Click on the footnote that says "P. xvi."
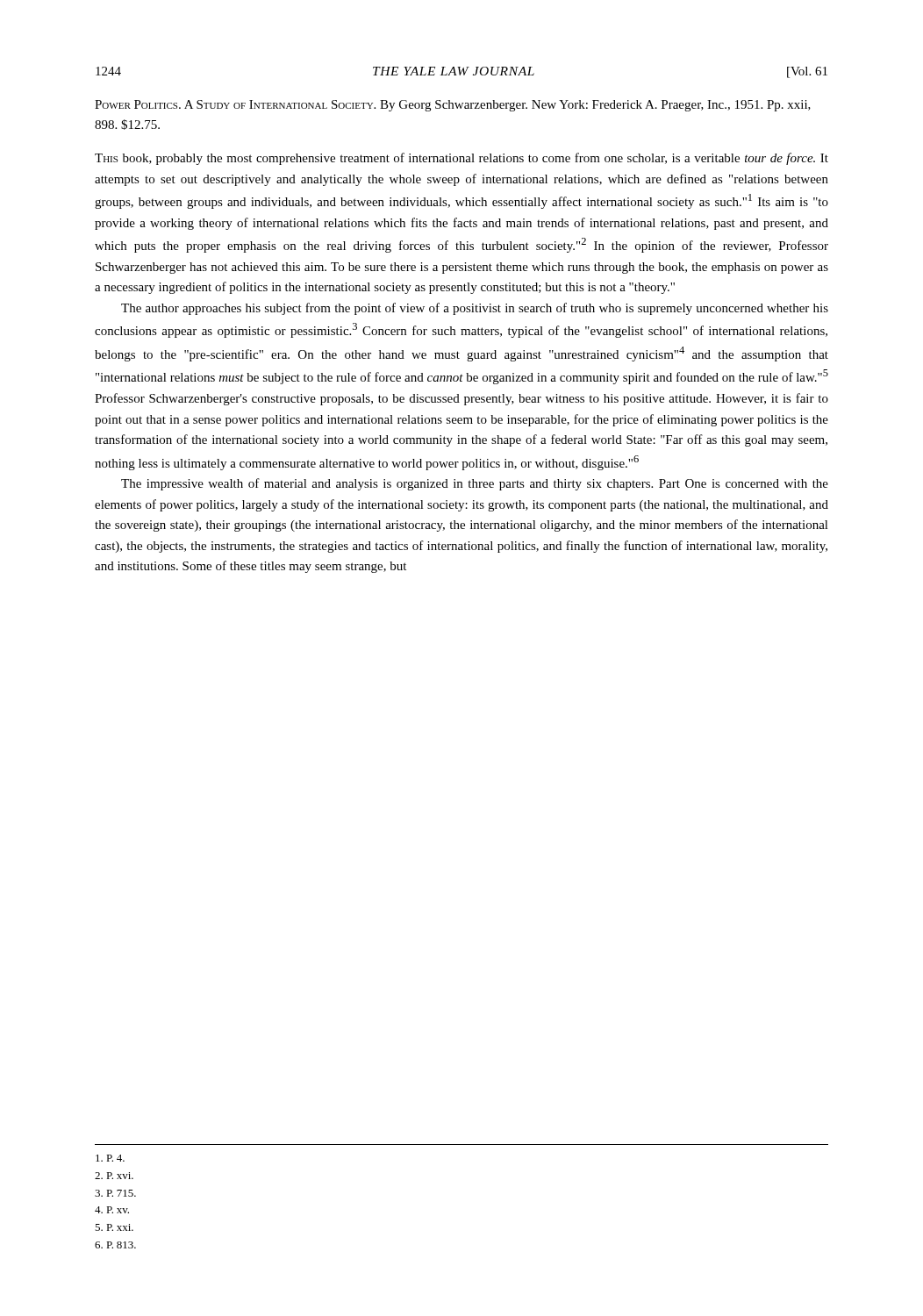This screenshot has height=1316, width=923. point(114,1175)
